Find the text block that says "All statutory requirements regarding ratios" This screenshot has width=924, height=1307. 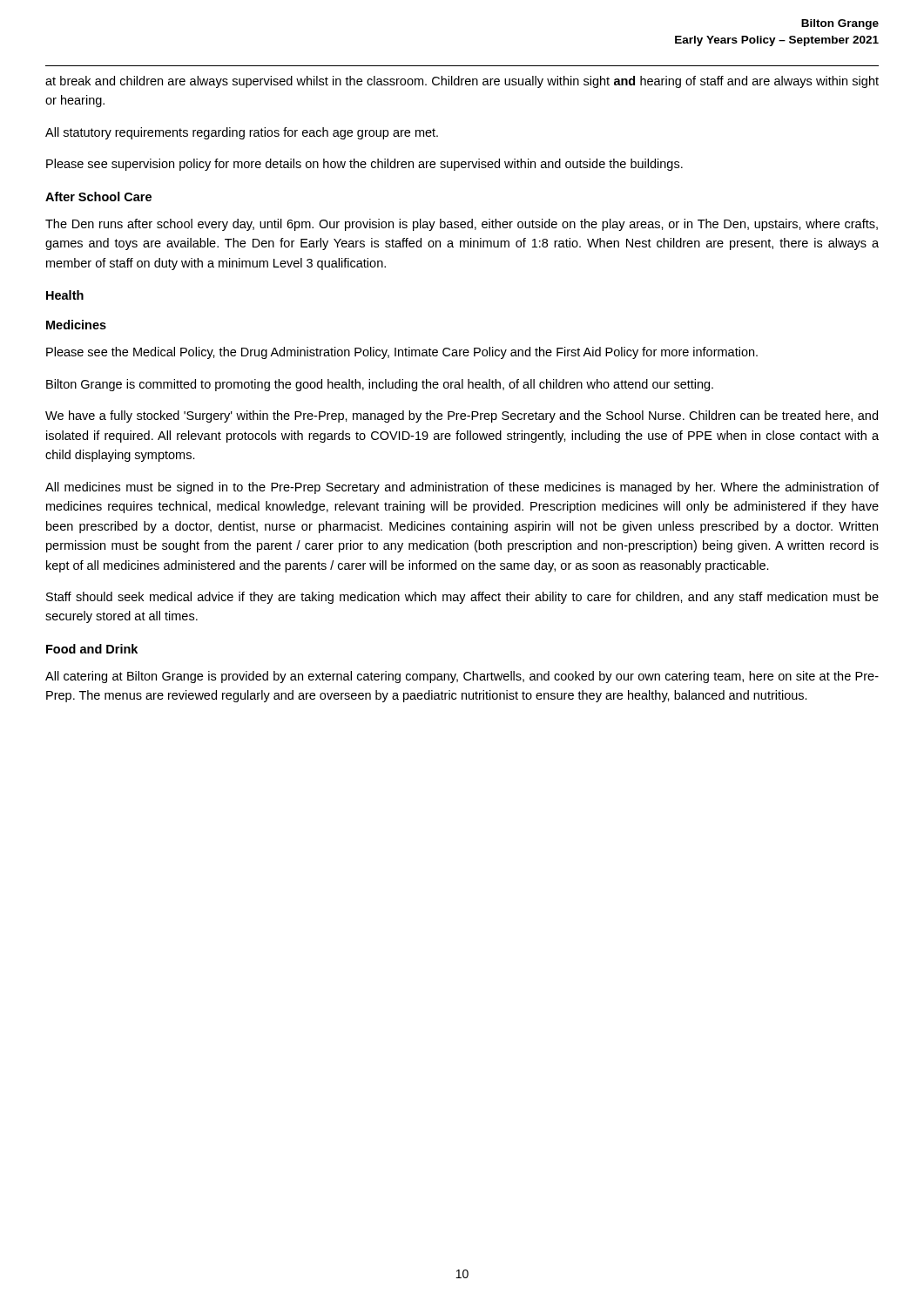(x=242, y=133)
